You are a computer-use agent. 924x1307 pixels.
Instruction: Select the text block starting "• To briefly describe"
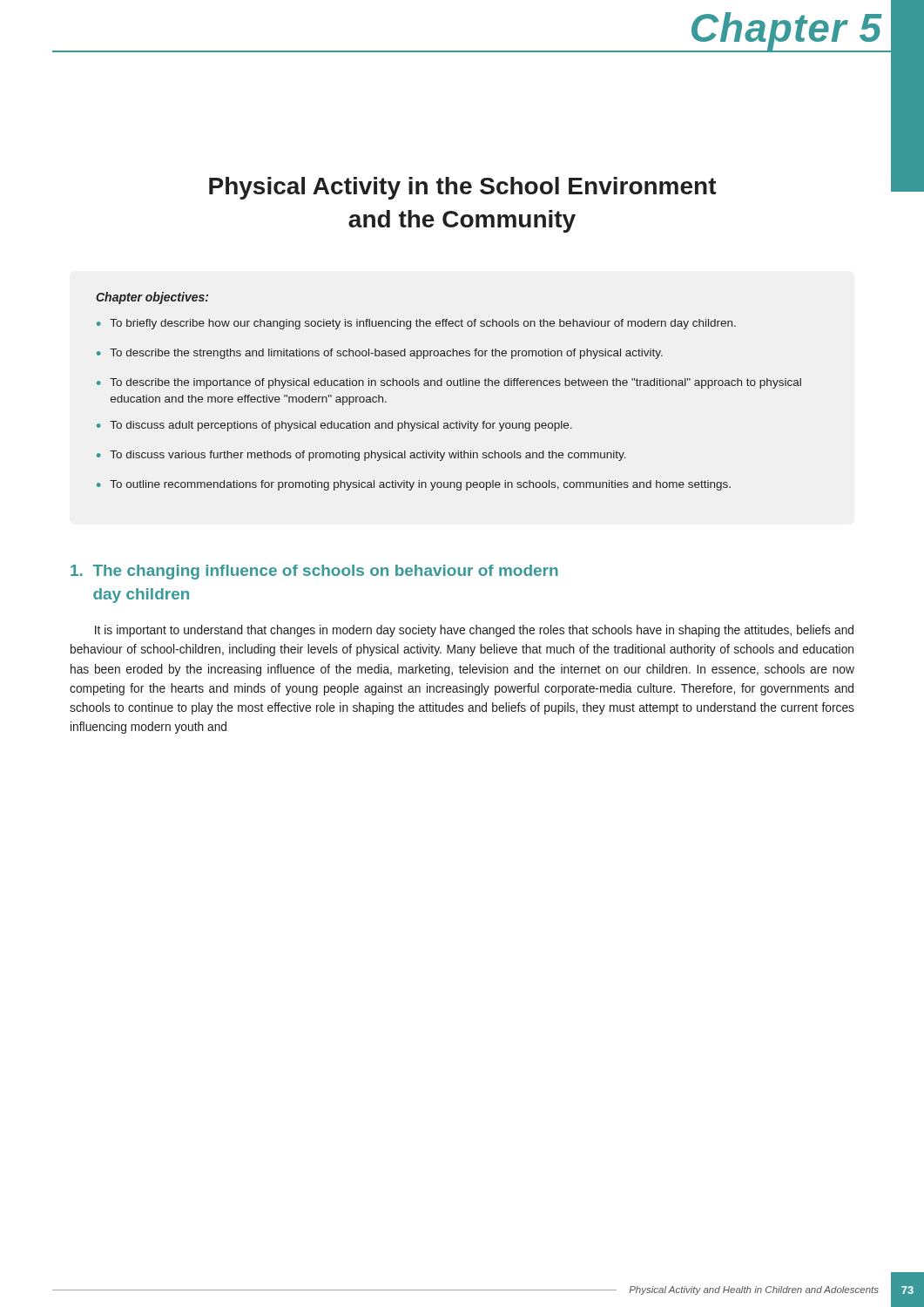(x=416, y=325)
